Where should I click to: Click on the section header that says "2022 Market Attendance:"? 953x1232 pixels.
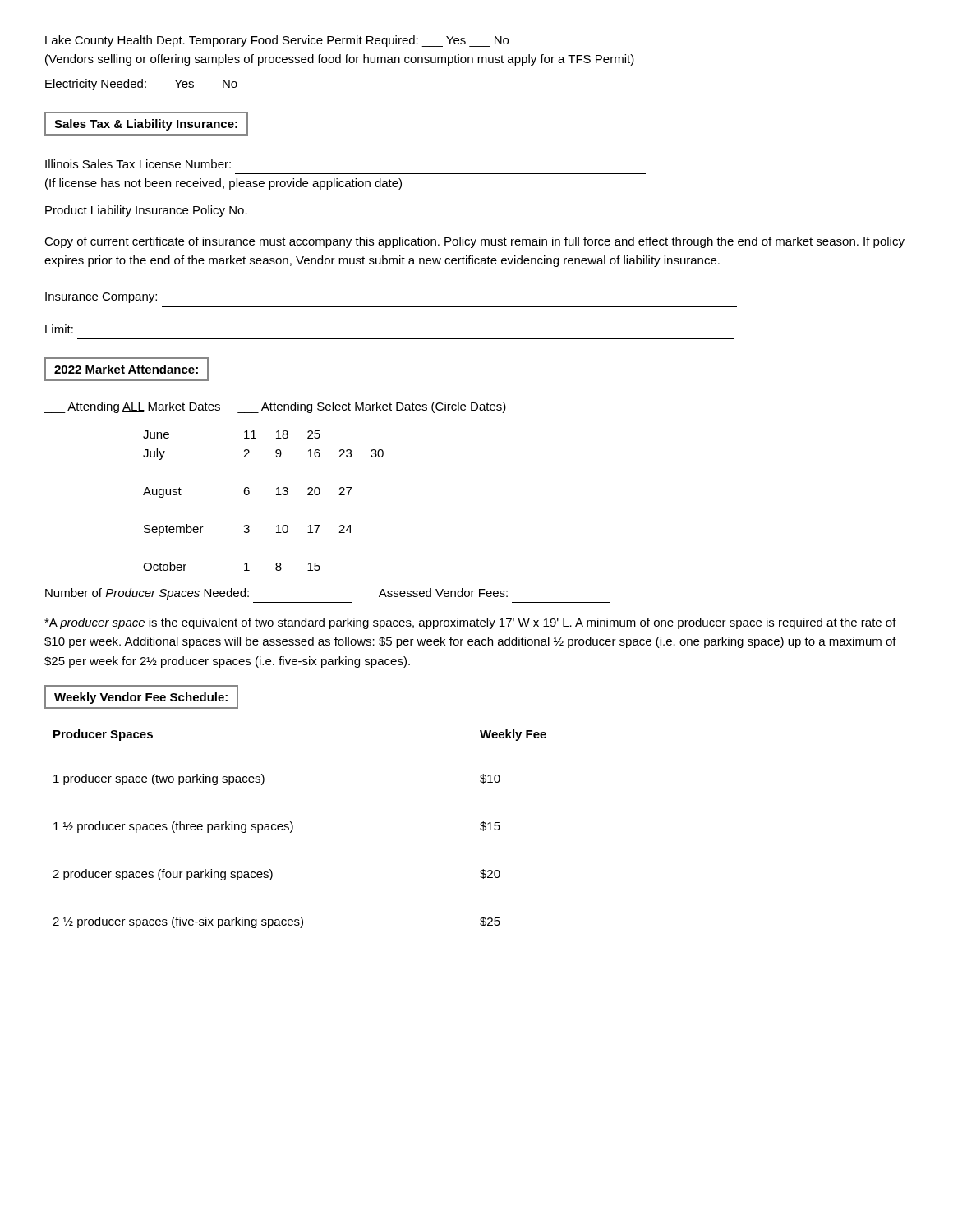(x=127, y=369)
